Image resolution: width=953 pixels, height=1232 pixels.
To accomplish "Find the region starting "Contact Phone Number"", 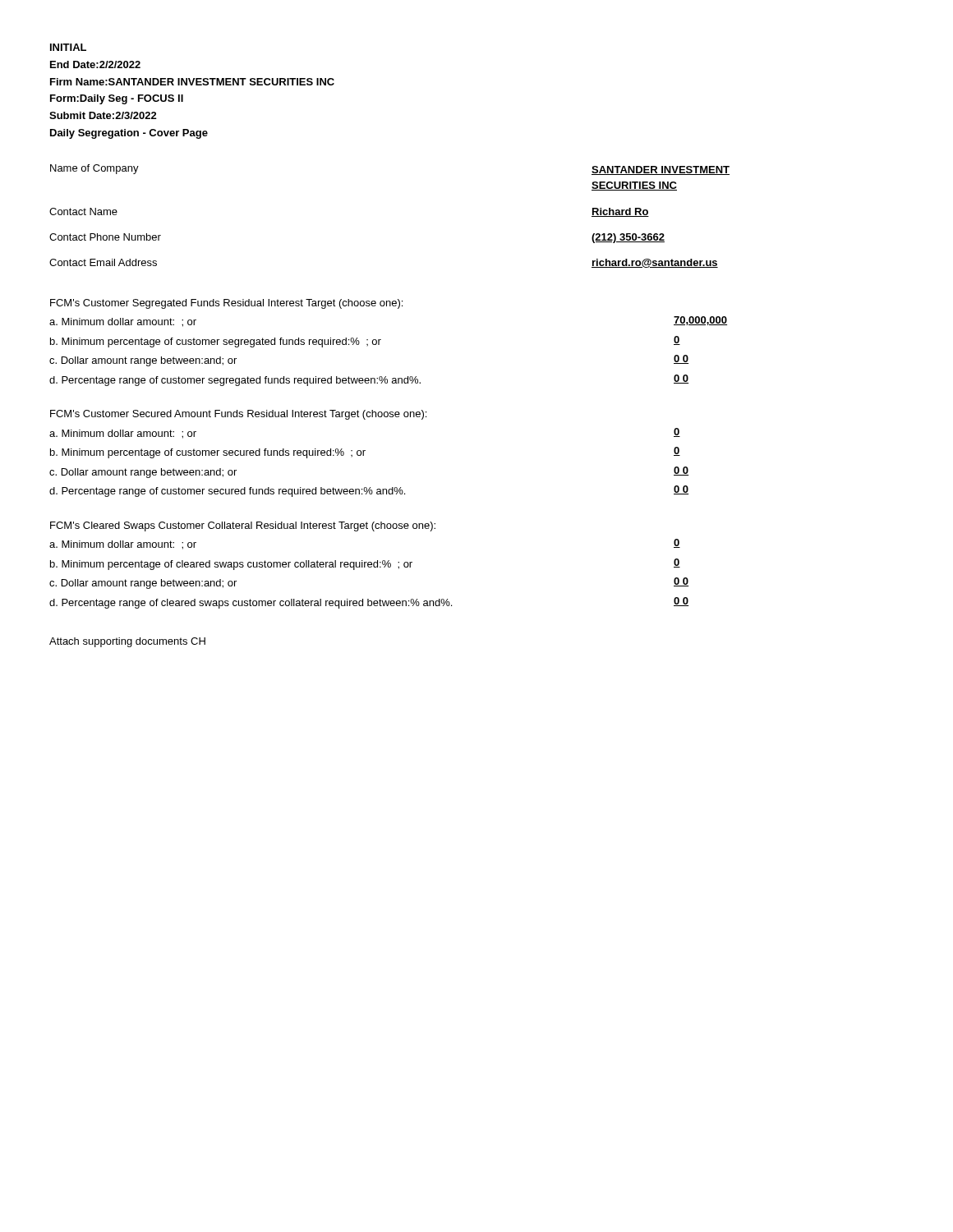I will 105,237.
